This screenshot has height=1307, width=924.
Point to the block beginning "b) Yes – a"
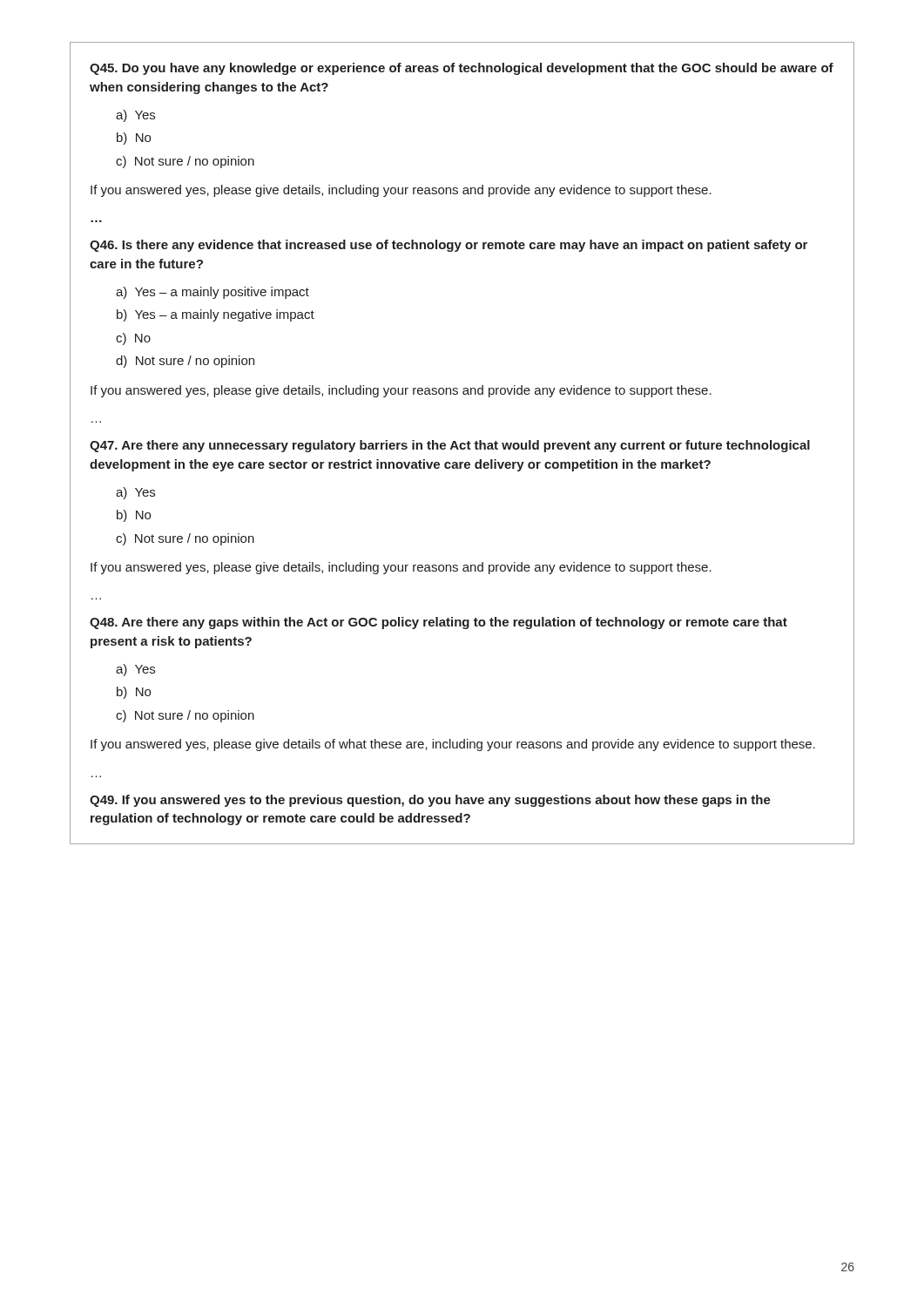click(215, 314)
